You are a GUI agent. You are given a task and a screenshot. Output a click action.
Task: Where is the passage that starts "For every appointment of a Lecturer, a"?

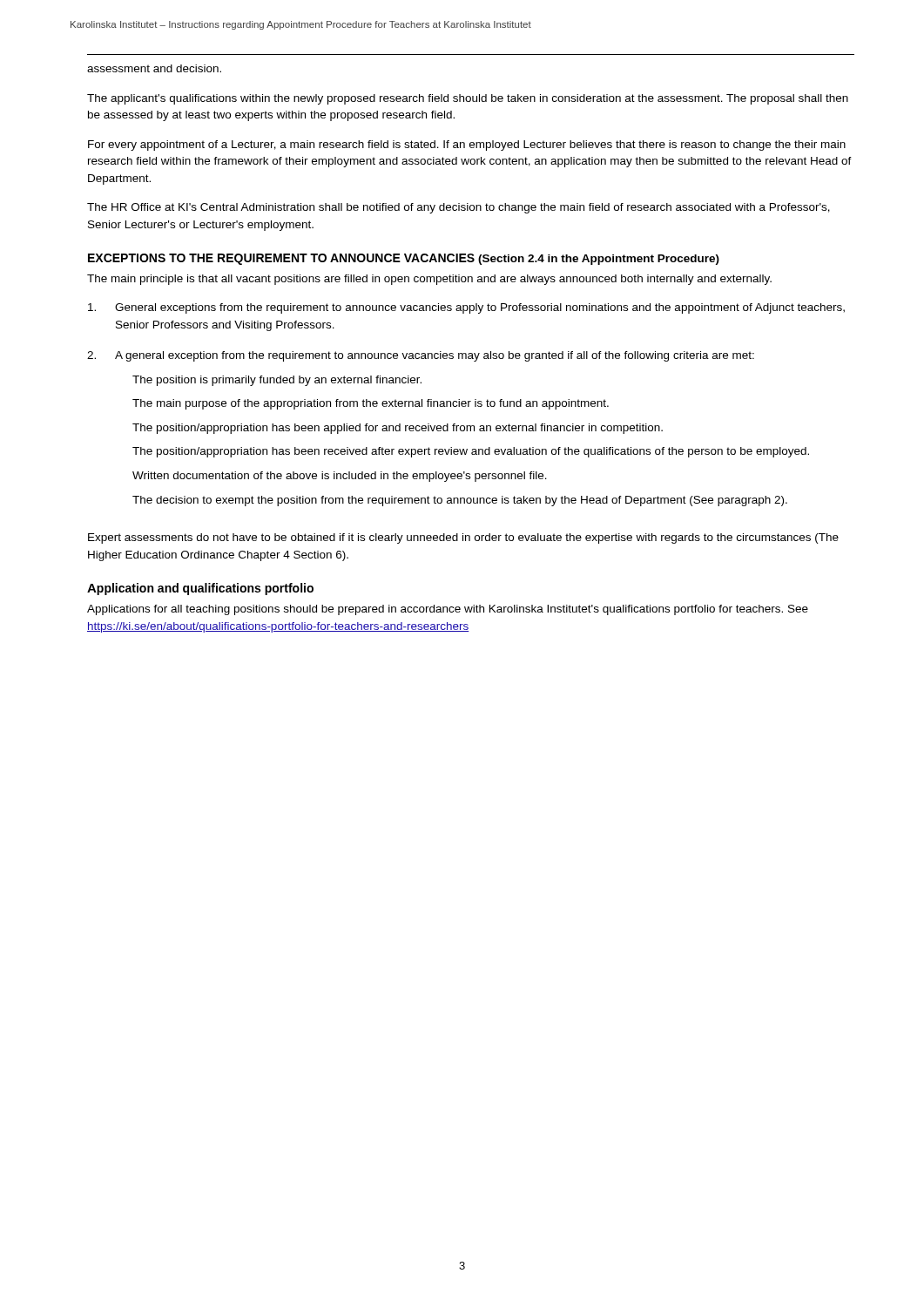[469, 161]
